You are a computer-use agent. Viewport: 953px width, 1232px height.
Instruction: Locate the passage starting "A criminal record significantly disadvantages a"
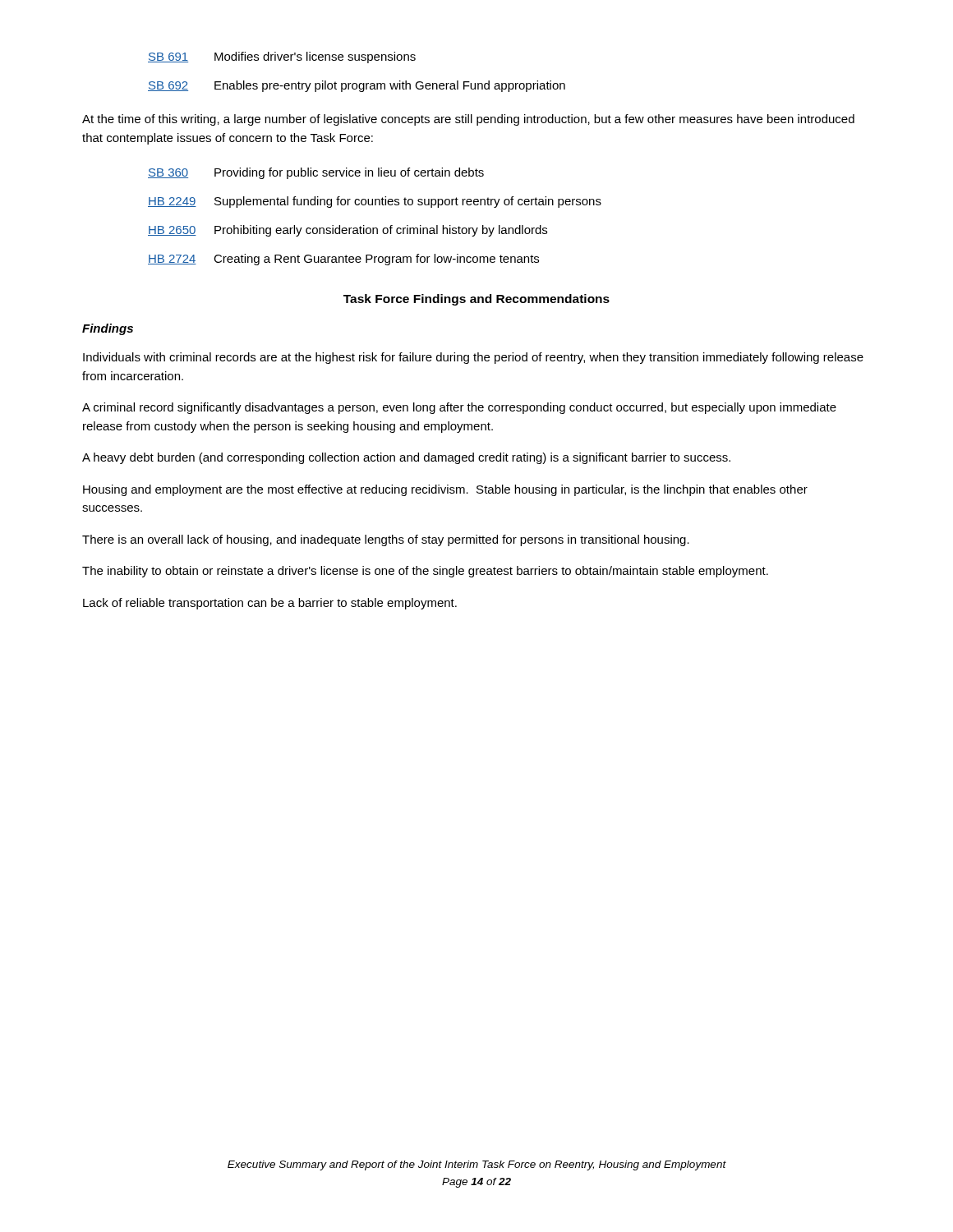click(459, 416)
